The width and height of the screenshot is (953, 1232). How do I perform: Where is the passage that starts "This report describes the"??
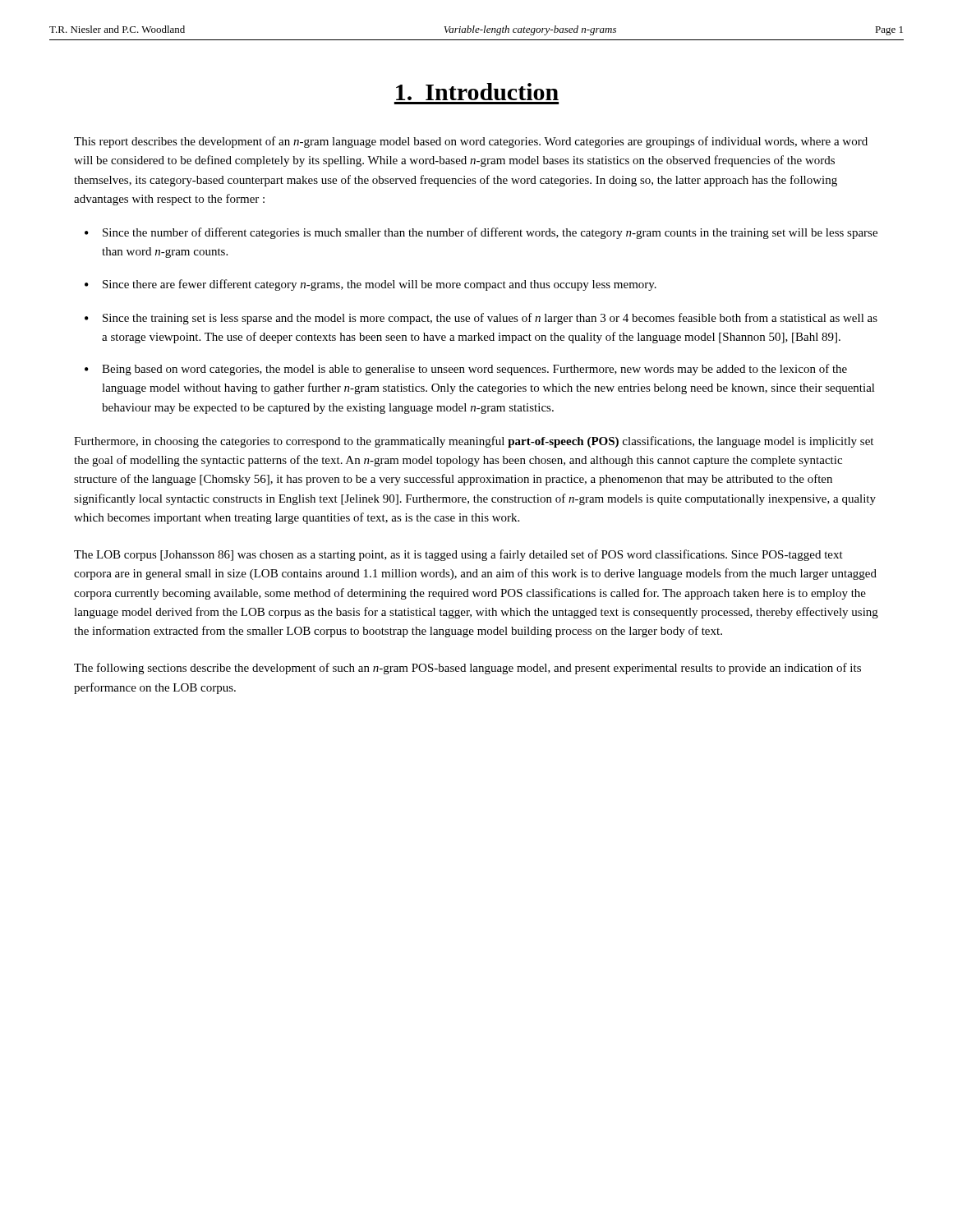click(471, 170)
